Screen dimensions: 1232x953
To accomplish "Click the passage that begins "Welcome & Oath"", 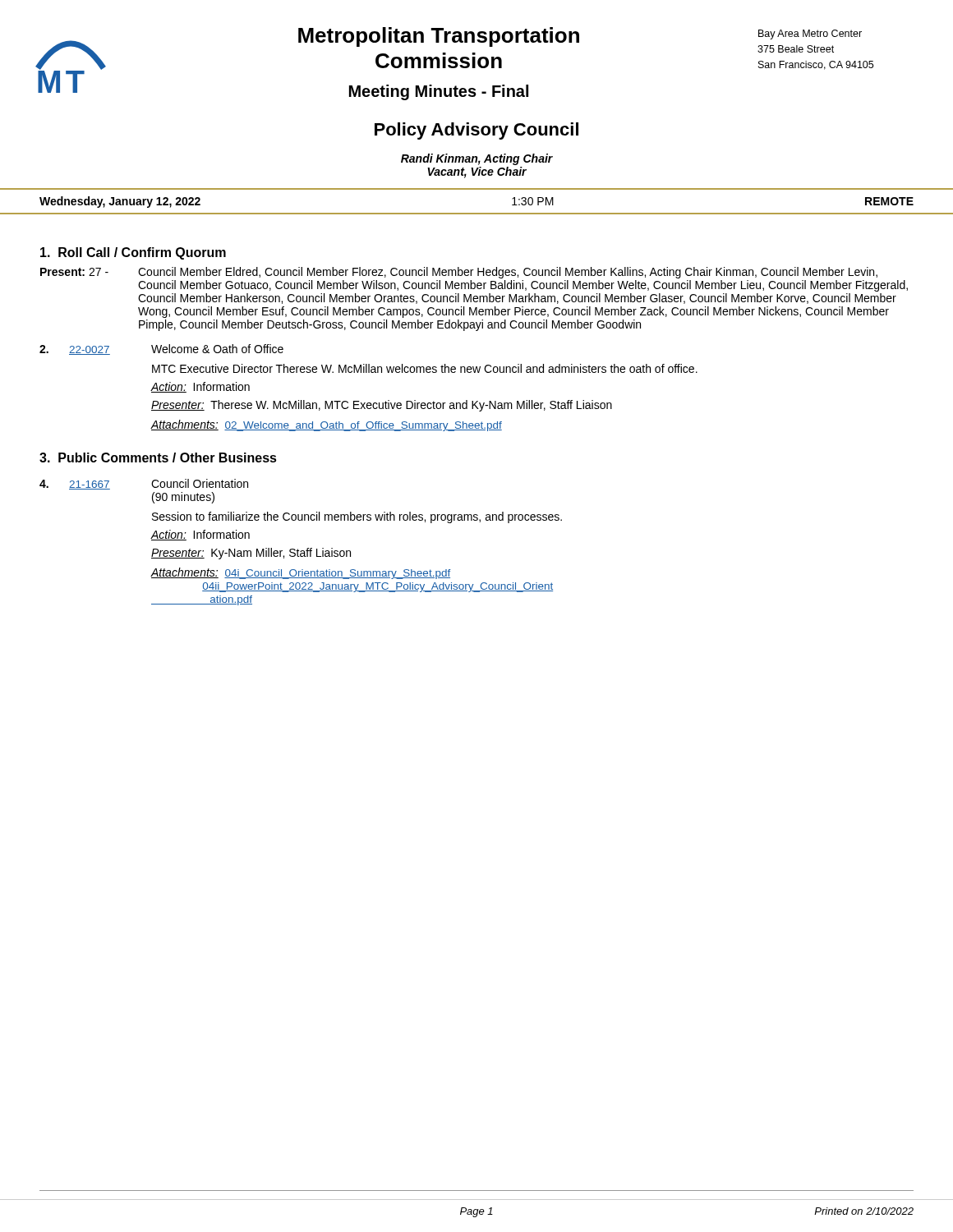I will click(217, 349).
